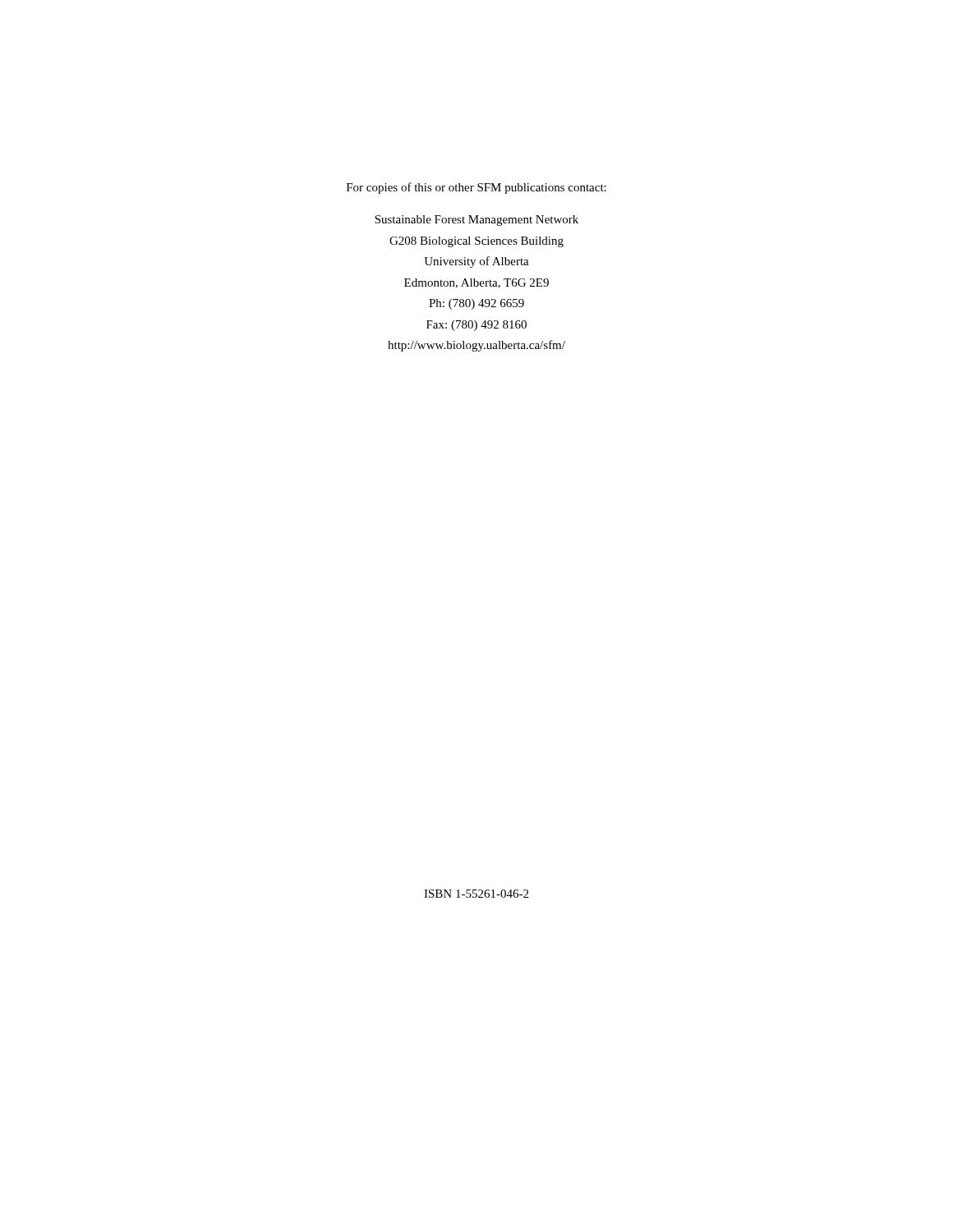Find the text block that says "For copies of this or other"
953x1232 pixels.
(x=476, y=187)
